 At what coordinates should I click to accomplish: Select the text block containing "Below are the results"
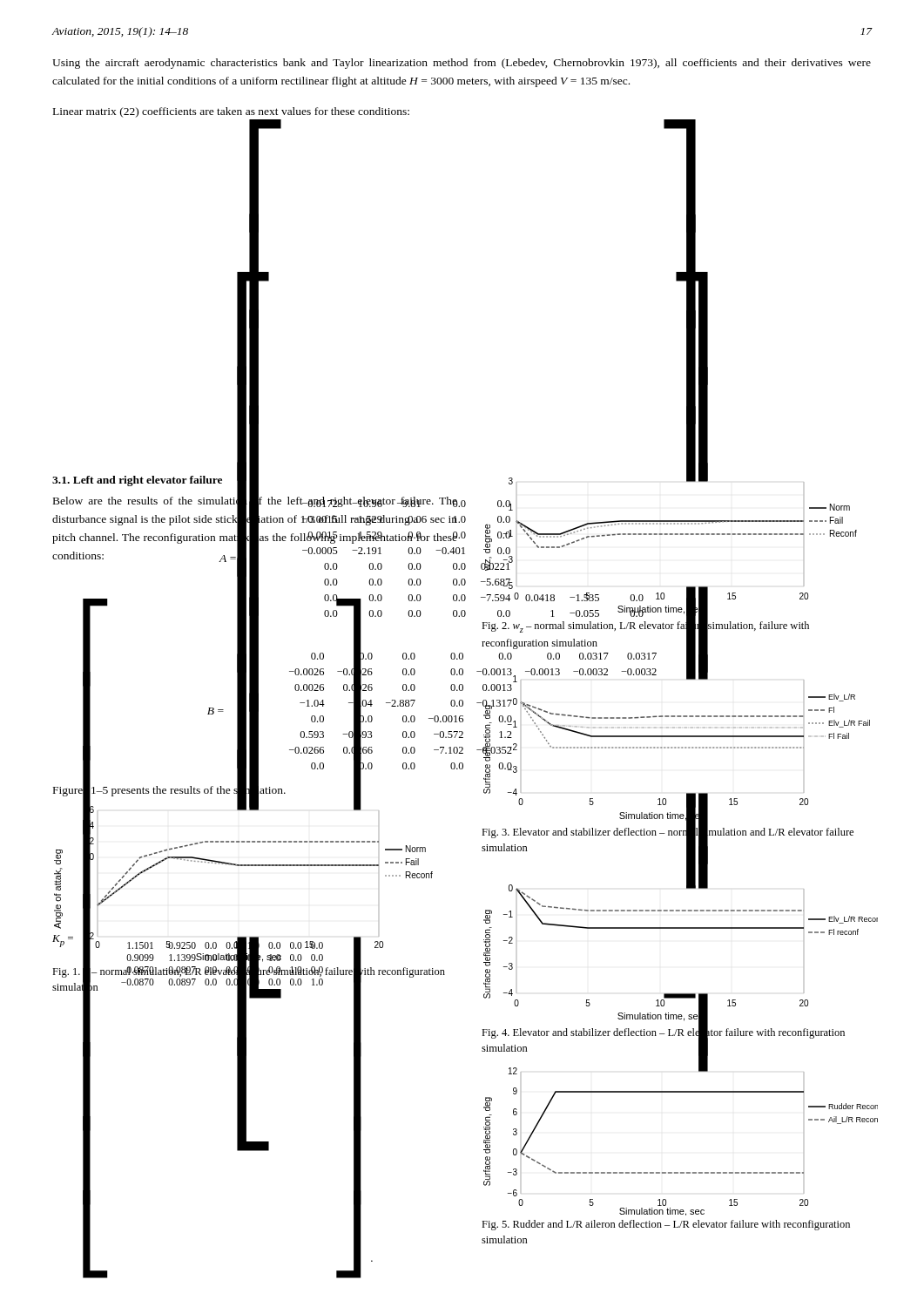(255, 528)
